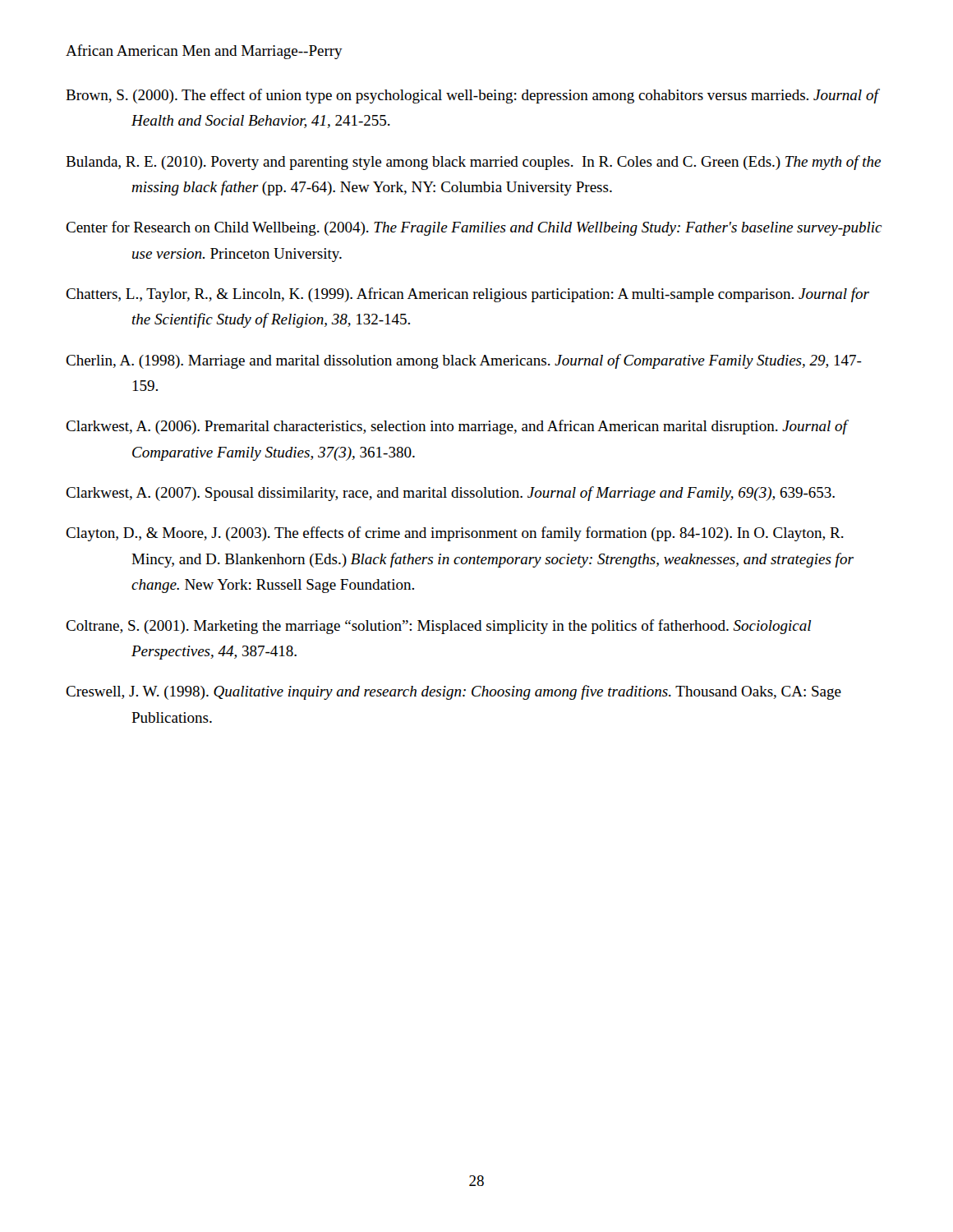
Task: Click on the block starting "Brown, S. (2000)."
Action: coord(472,108)
